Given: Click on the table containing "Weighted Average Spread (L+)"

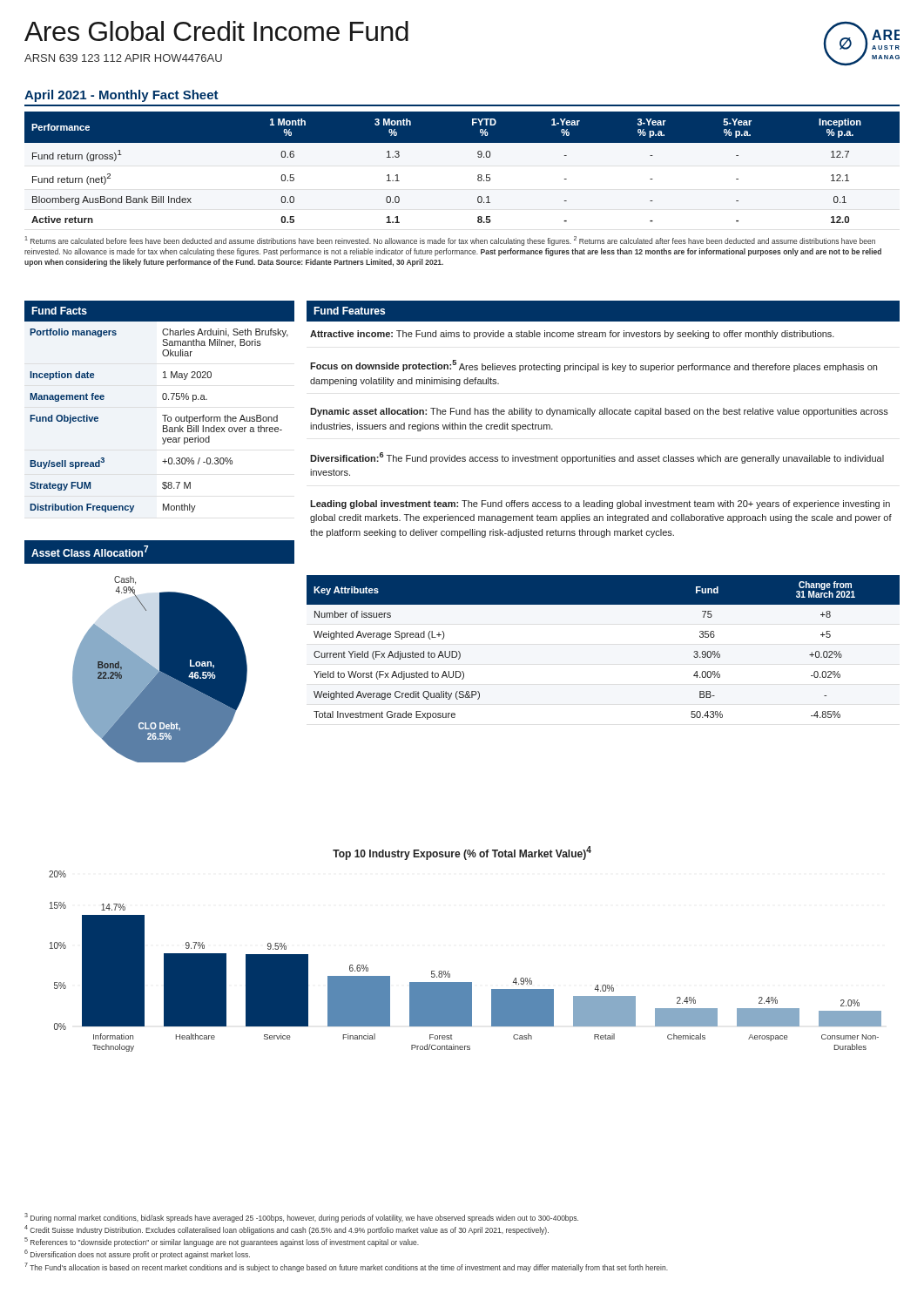Looking at the screenshot, I should click(603, 650).
